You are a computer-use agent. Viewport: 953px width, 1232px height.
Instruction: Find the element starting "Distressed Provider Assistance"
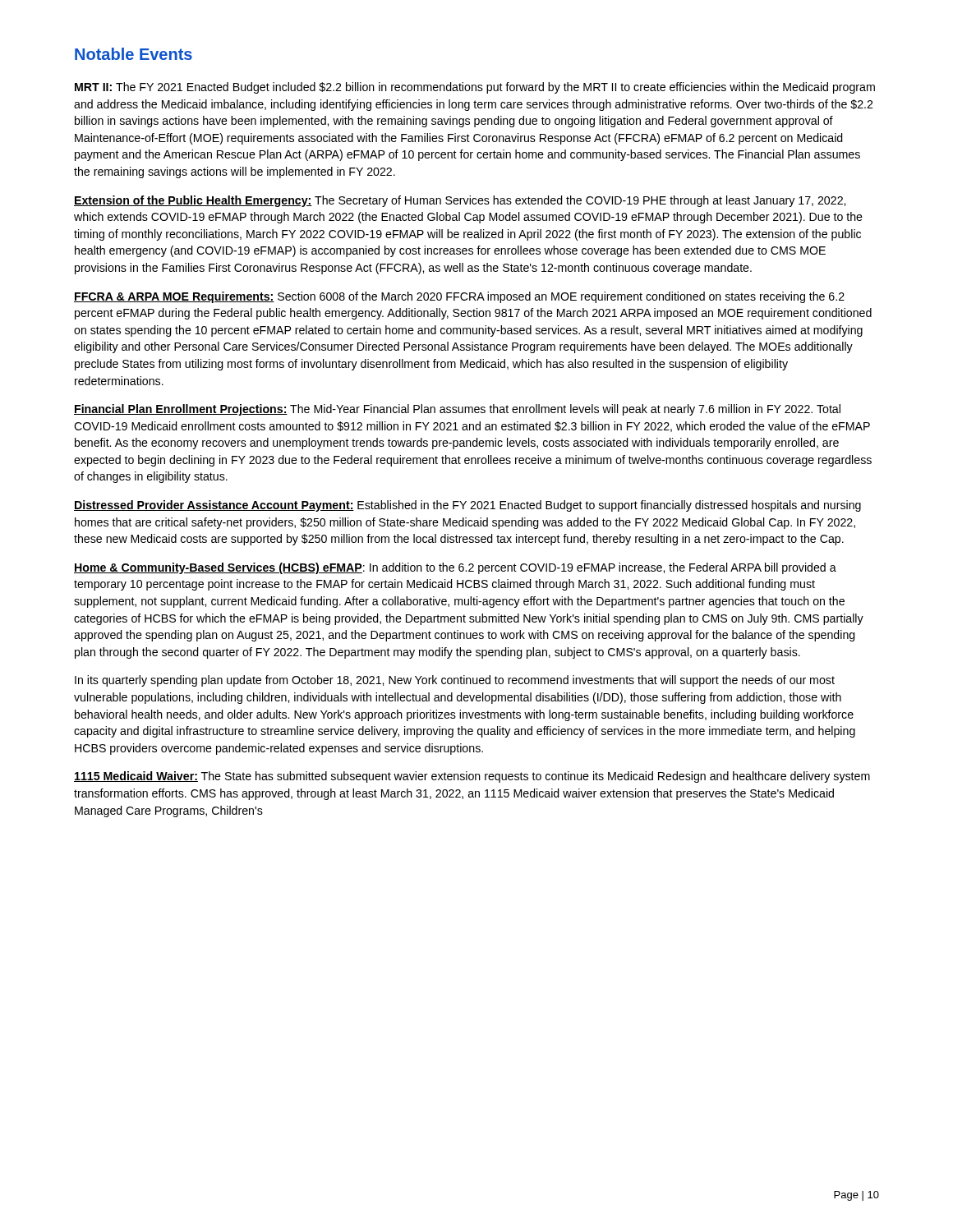coord(468,522)
